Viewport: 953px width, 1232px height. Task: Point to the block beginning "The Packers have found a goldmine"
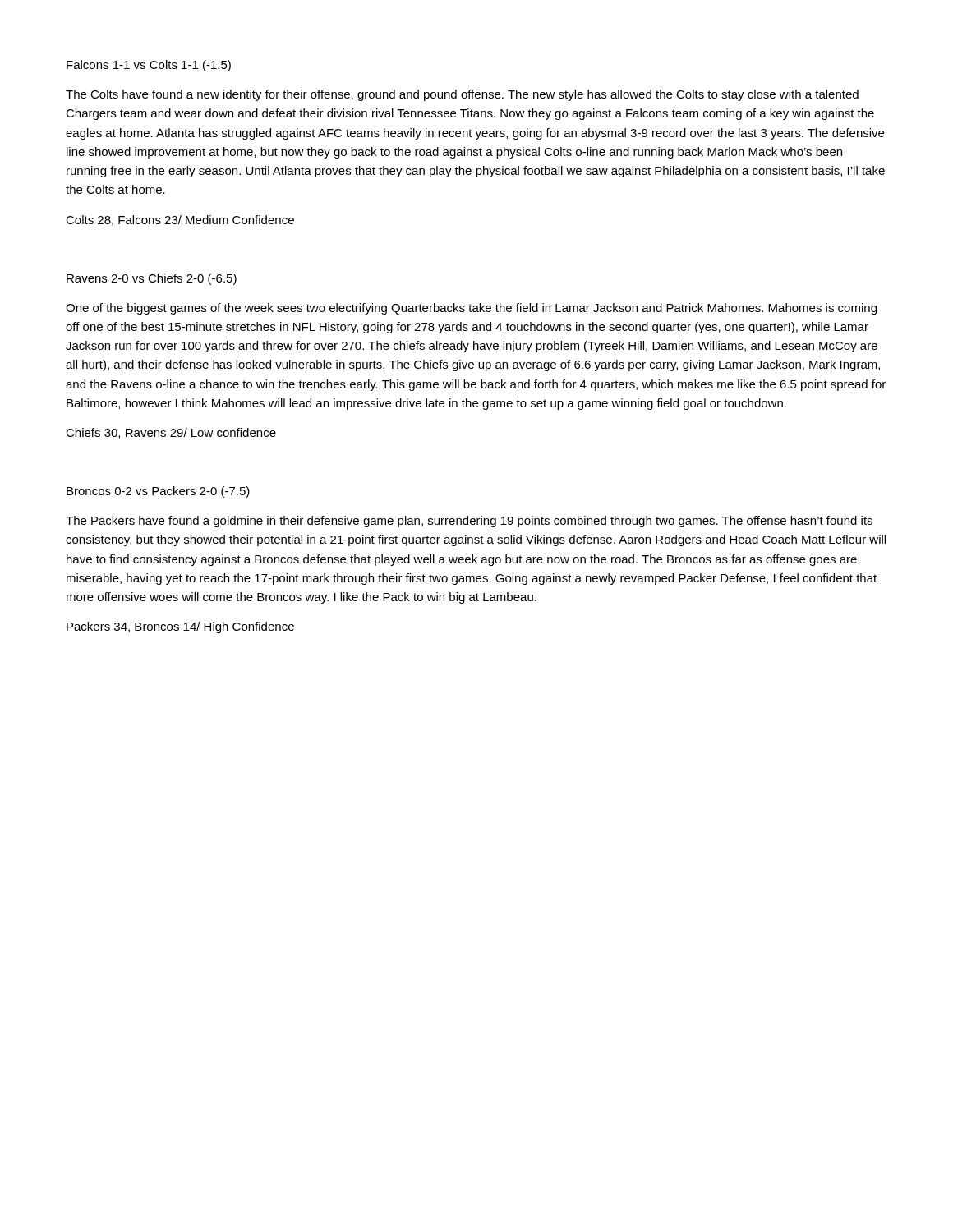click(x=476, y=559)
